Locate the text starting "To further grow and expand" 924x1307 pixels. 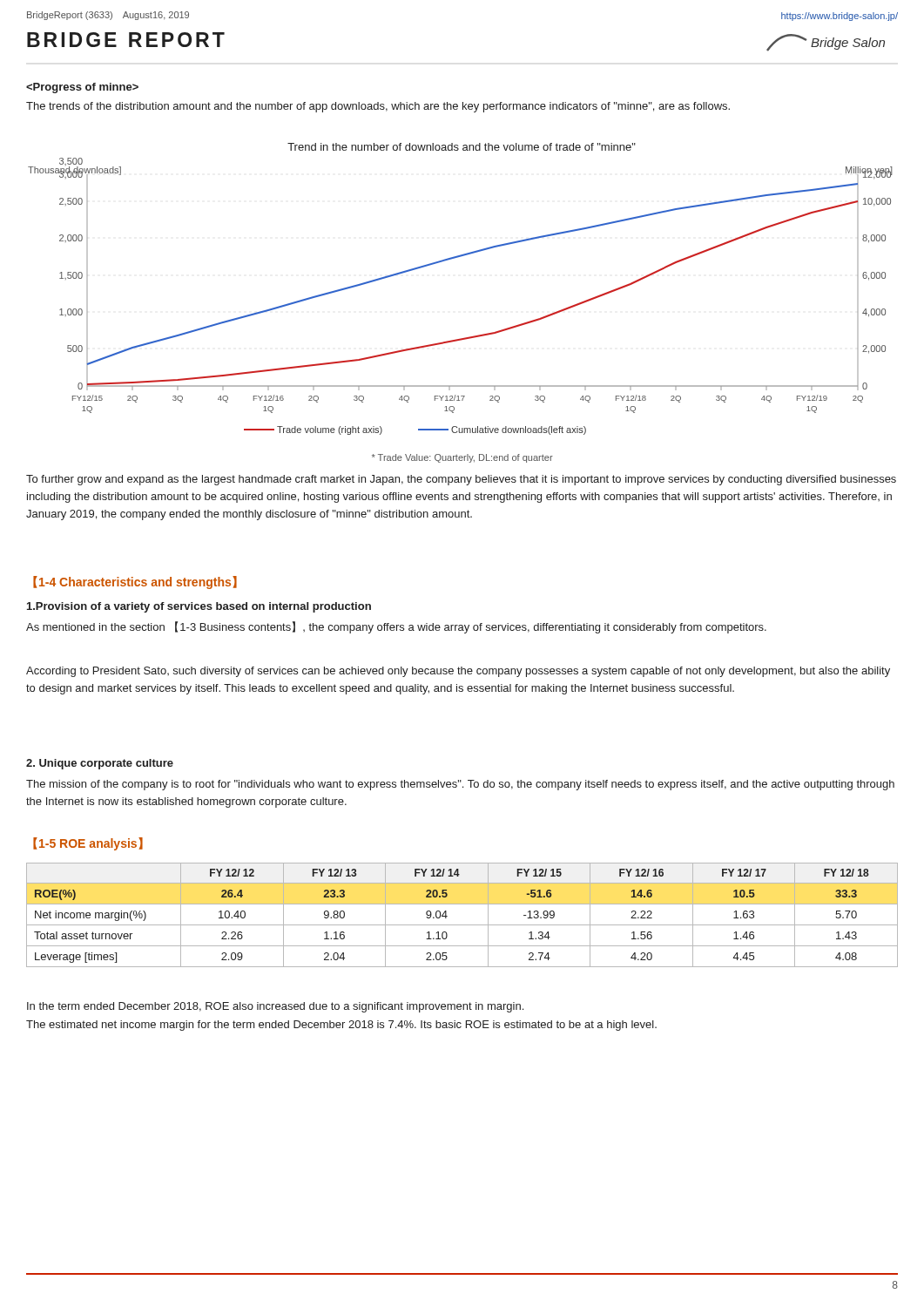click(461, 496)
